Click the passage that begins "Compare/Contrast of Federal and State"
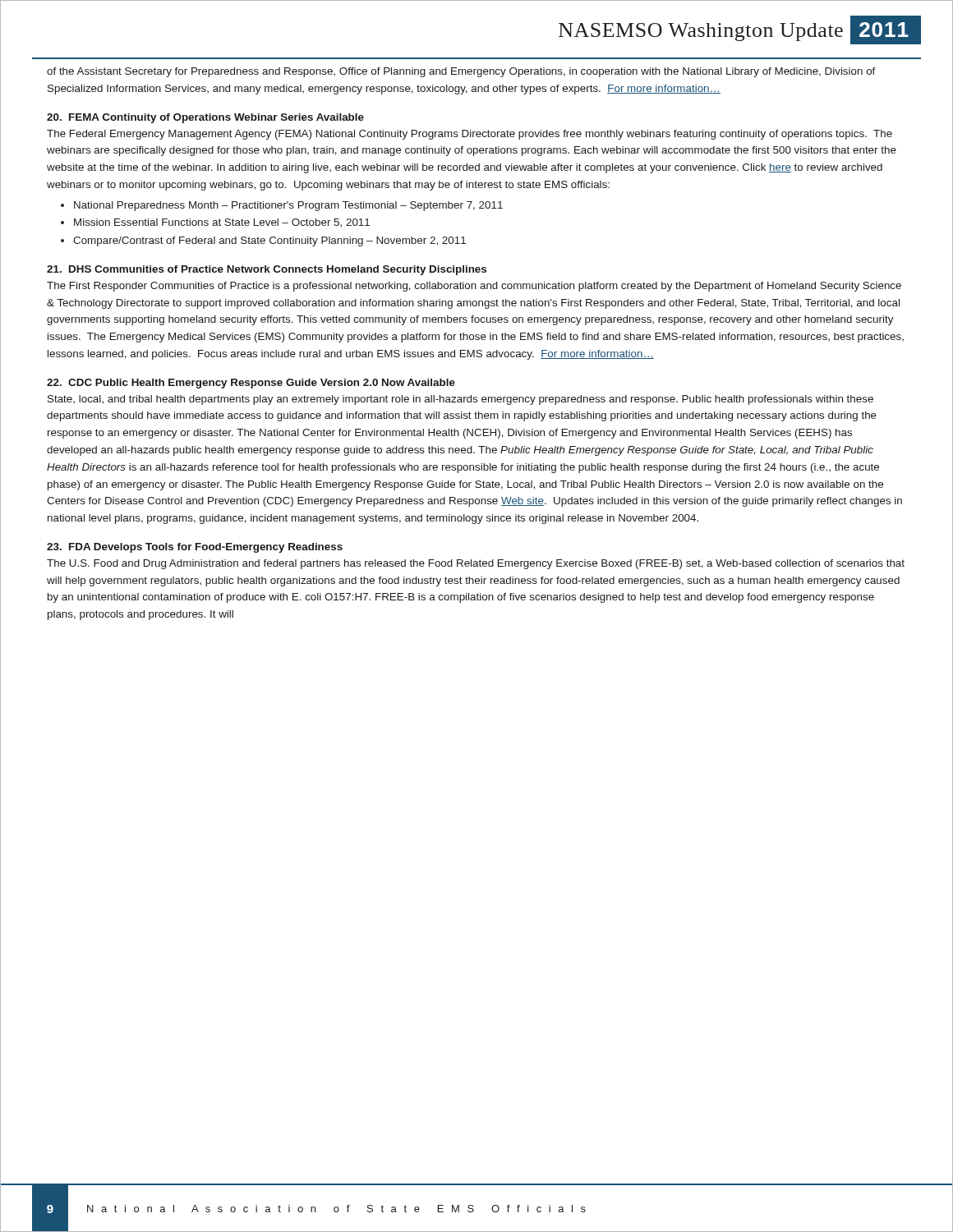953x1232 pixels. pos(270,240)
